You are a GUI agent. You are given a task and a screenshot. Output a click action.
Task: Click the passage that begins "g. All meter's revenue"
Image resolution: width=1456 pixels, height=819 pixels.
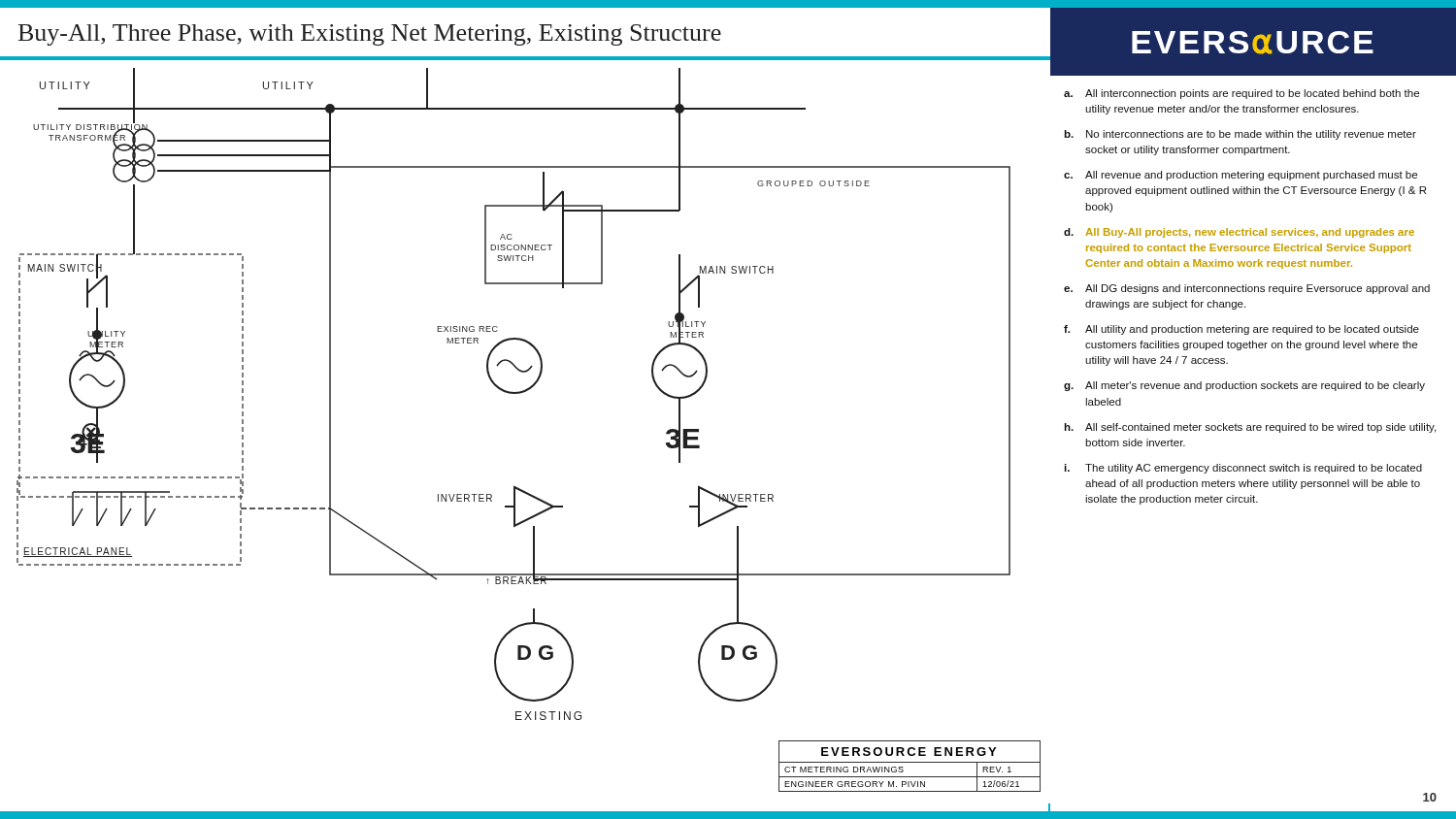(x=1251, y=393)
